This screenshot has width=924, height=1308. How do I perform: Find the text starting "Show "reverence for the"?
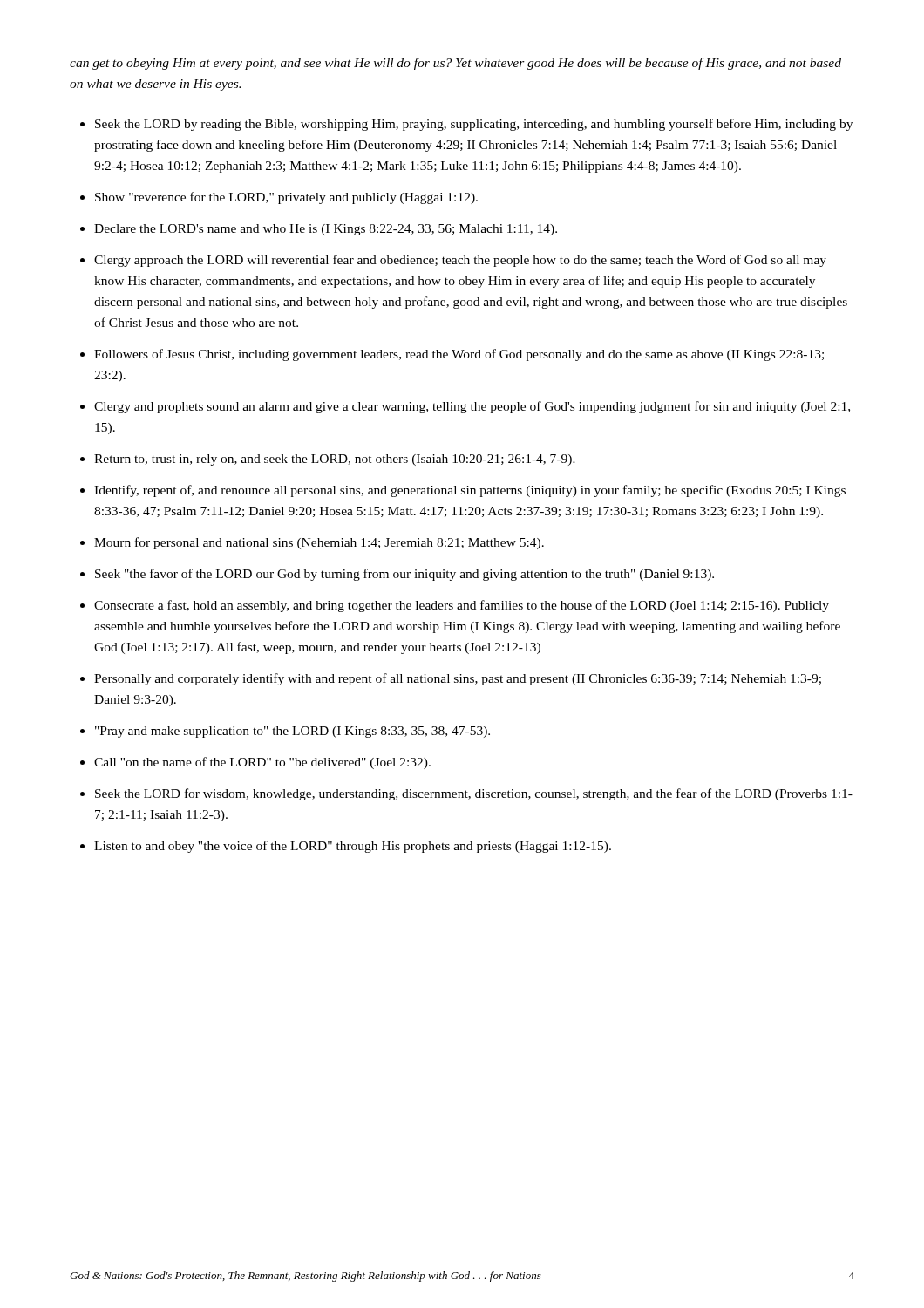click(x=474, y=197)
